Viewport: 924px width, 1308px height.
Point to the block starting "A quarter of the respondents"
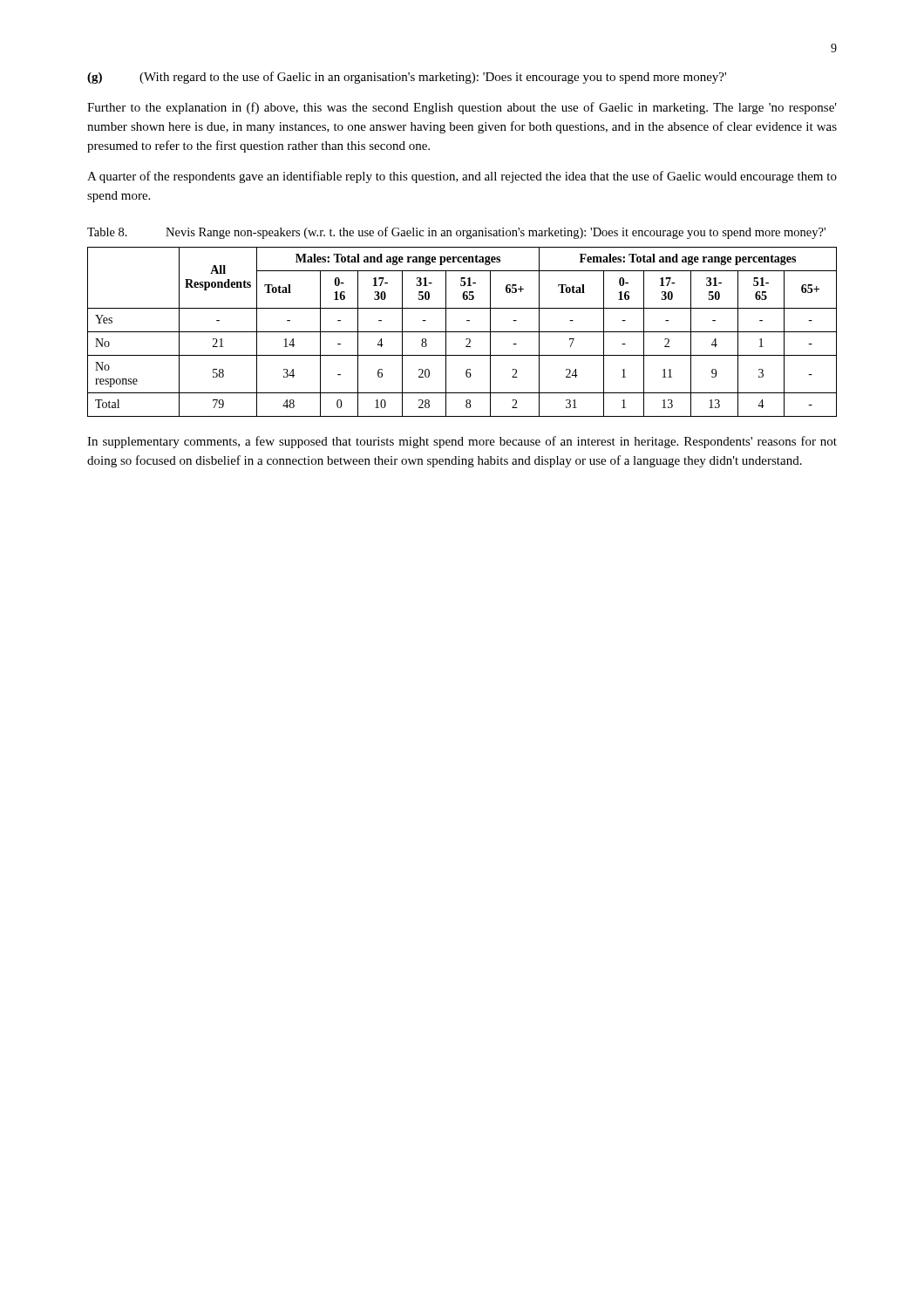pyautogui.click(x=462, y=186)
